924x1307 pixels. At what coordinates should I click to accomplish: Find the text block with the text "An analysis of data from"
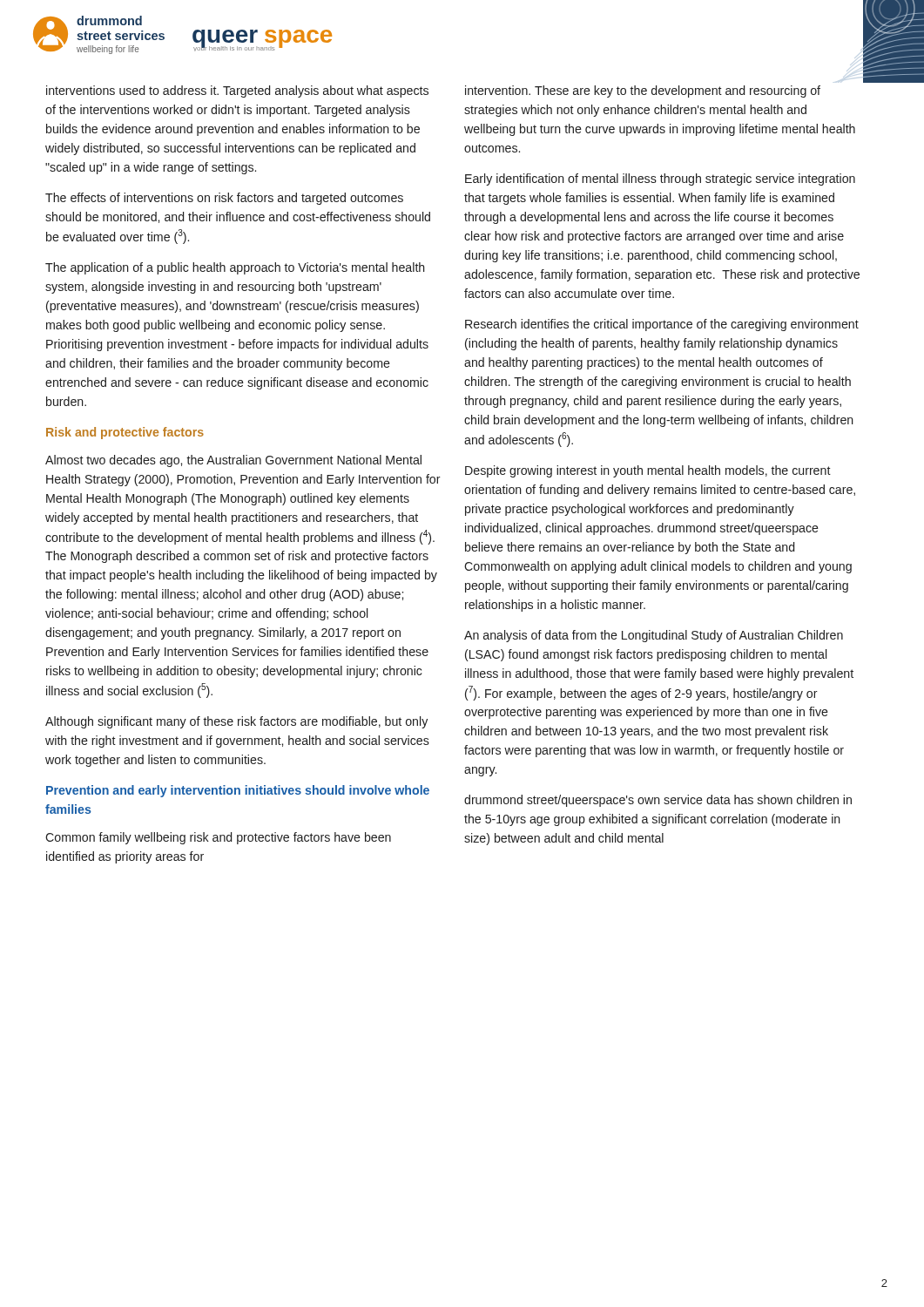[662, 702]
